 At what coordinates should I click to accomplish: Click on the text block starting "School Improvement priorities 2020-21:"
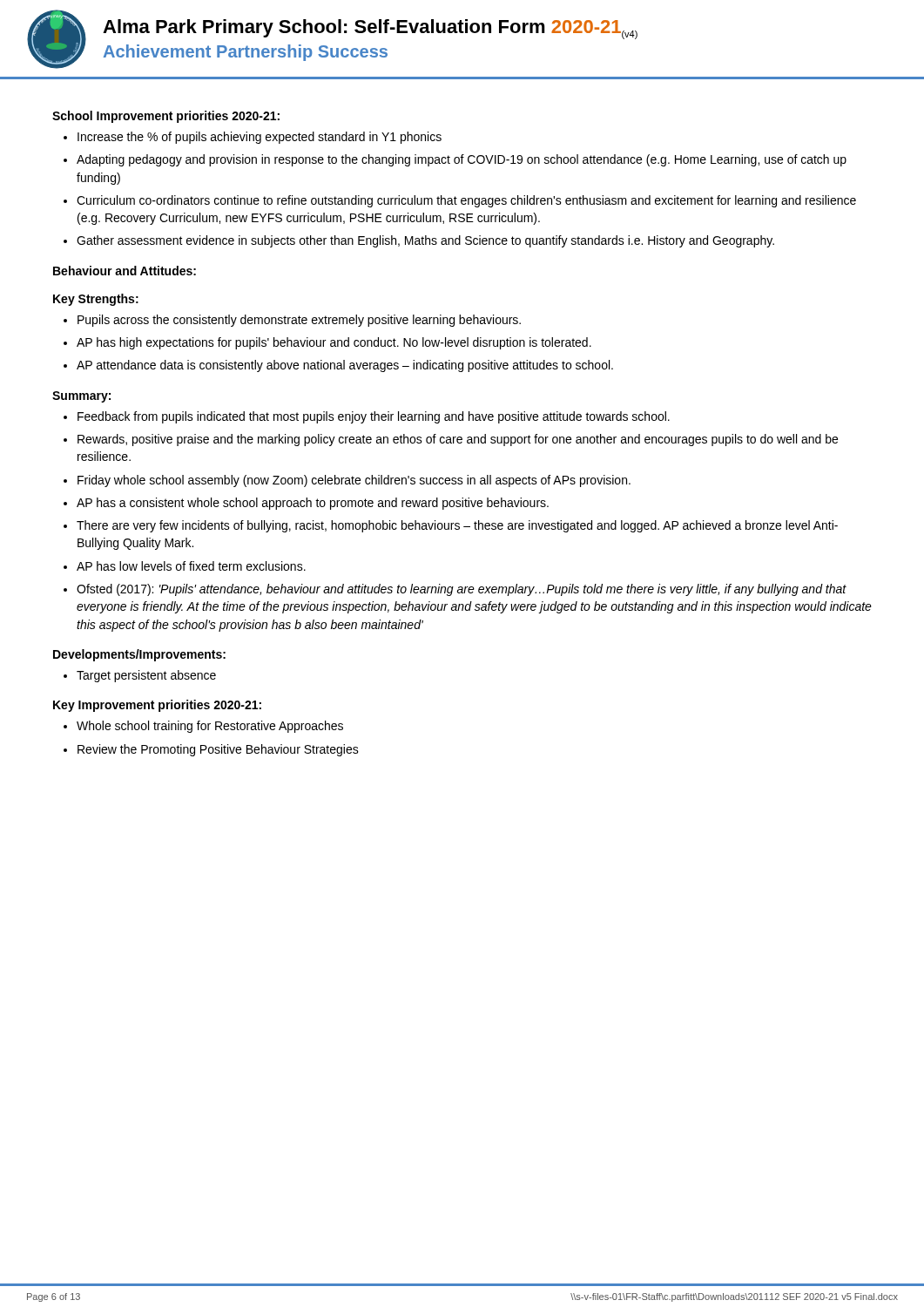[166, 116]
